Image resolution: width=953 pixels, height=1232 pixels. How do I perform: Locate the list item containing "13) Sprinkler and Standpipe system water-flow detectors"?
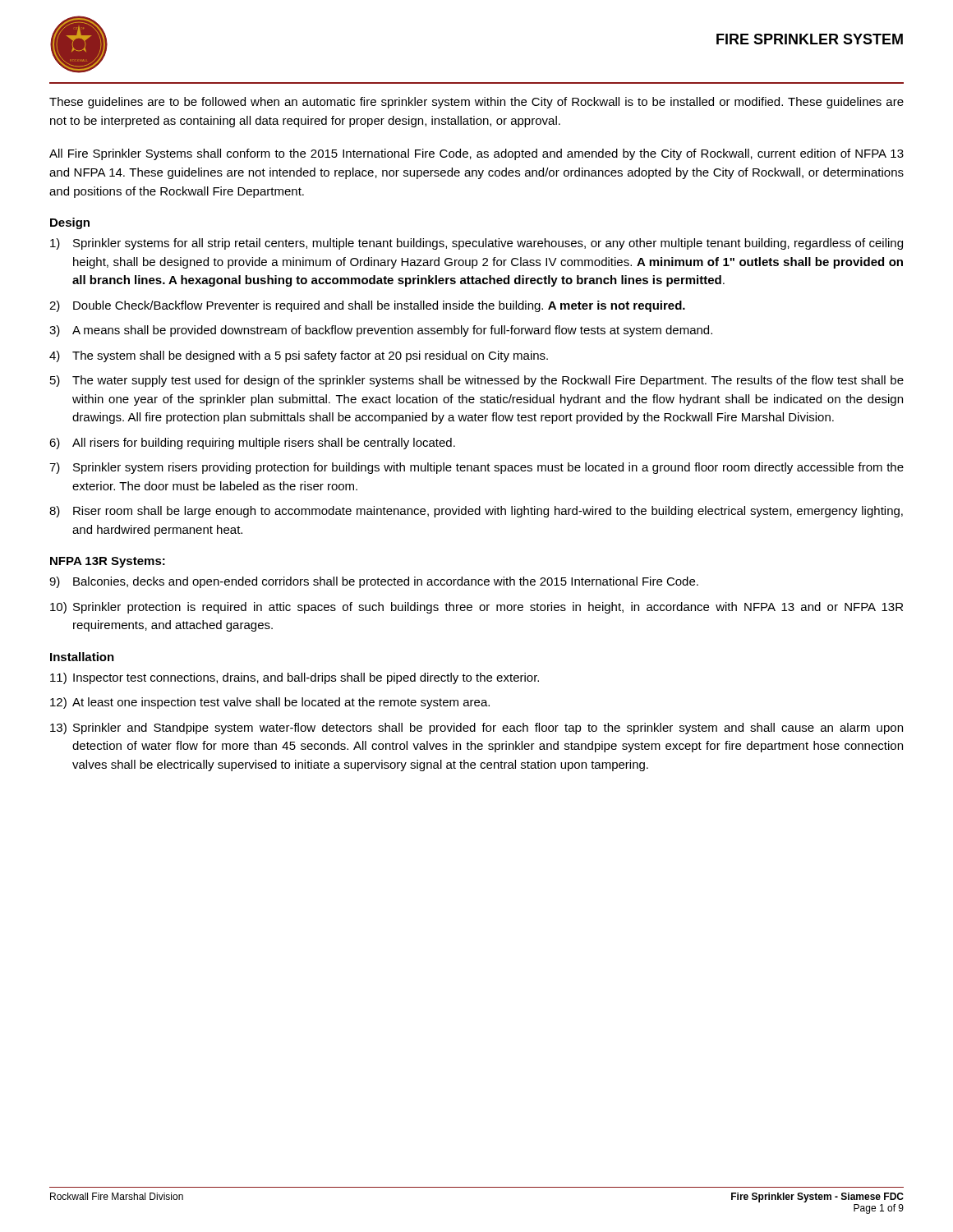pyautogui.click(x=476, y=746)
